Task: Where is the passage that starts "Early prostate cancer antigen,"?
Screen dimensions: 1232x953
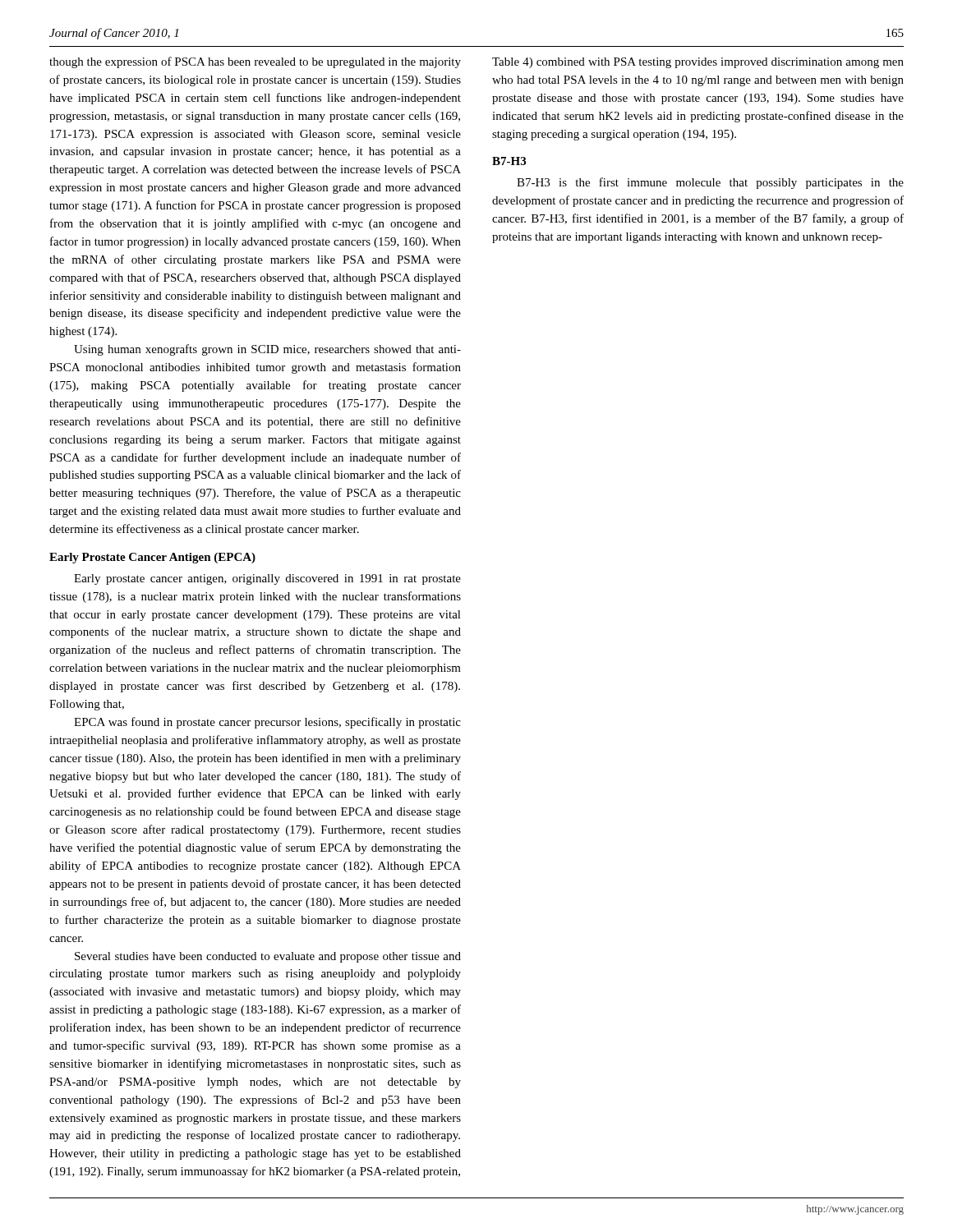Action: [255, 642]
